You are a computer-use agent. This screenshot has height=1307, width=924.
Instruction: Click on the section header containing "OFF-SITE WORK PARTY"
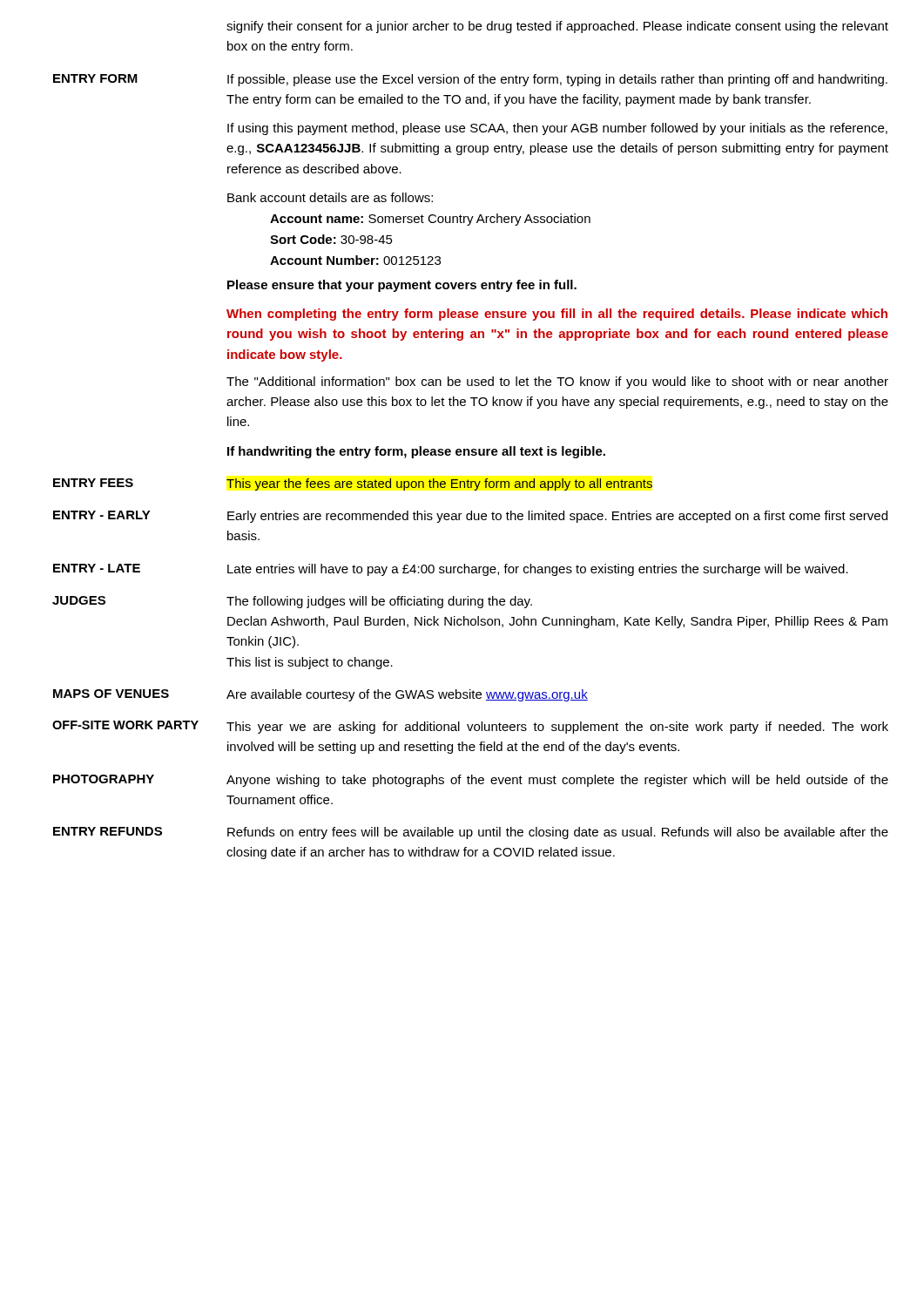pos(125,725)
